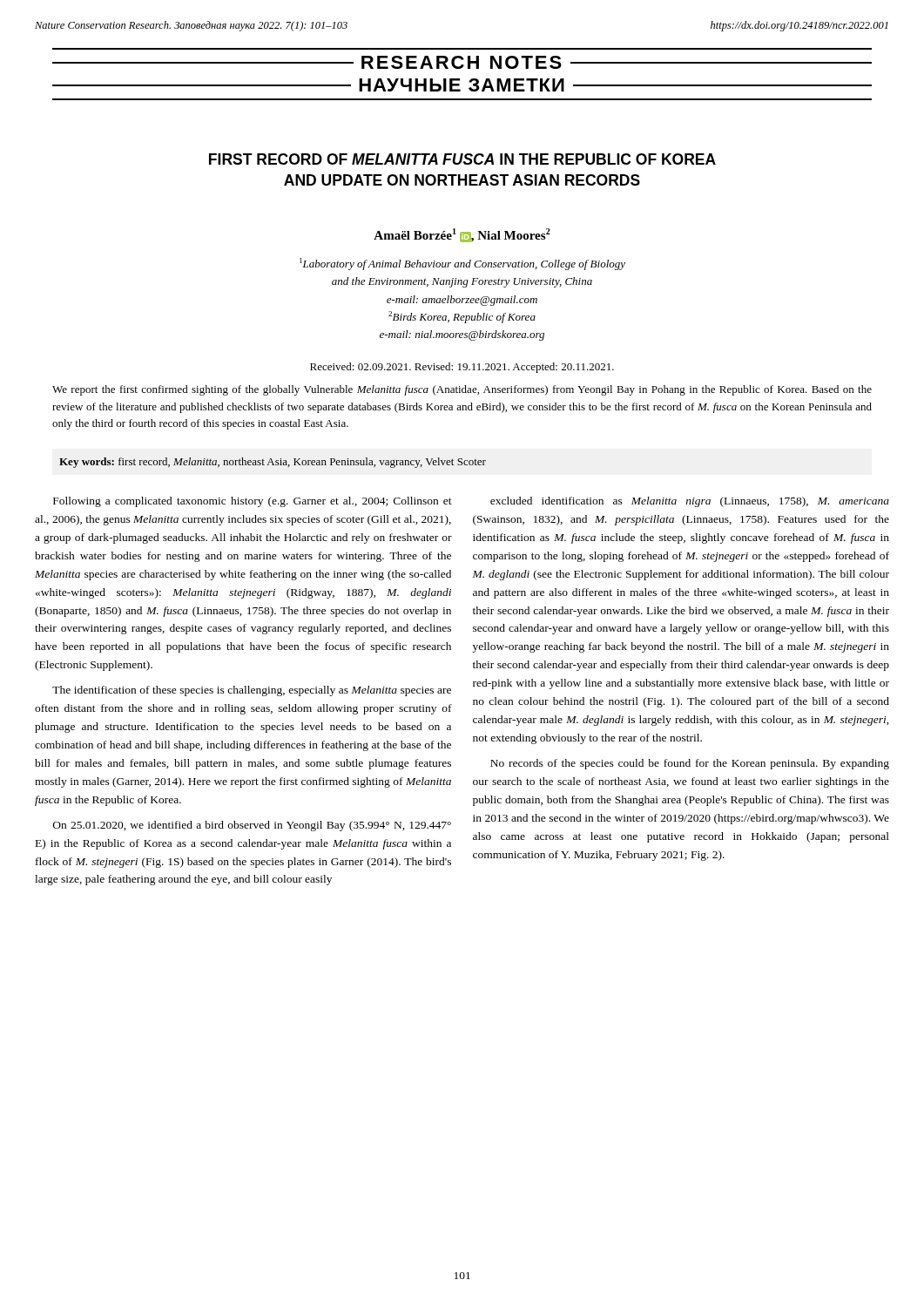Viewport: 924px width, 1307px height.
Task: Select the text that says "Amaël Borzée1 iD, Nial Moores2"
Action: [x=462, y=234]
